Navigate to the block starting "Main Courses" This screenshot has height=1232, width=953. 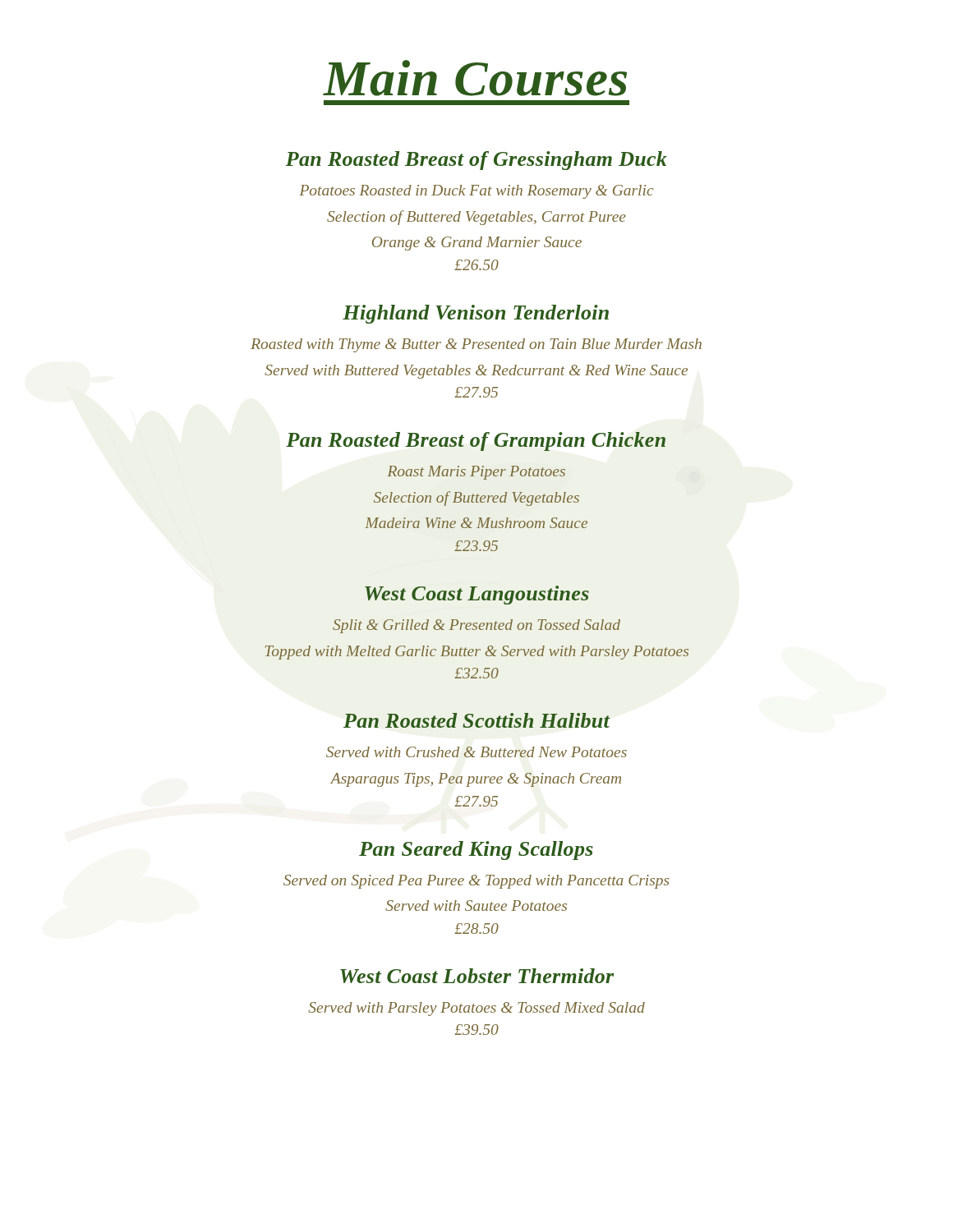(x=476, y=78)
